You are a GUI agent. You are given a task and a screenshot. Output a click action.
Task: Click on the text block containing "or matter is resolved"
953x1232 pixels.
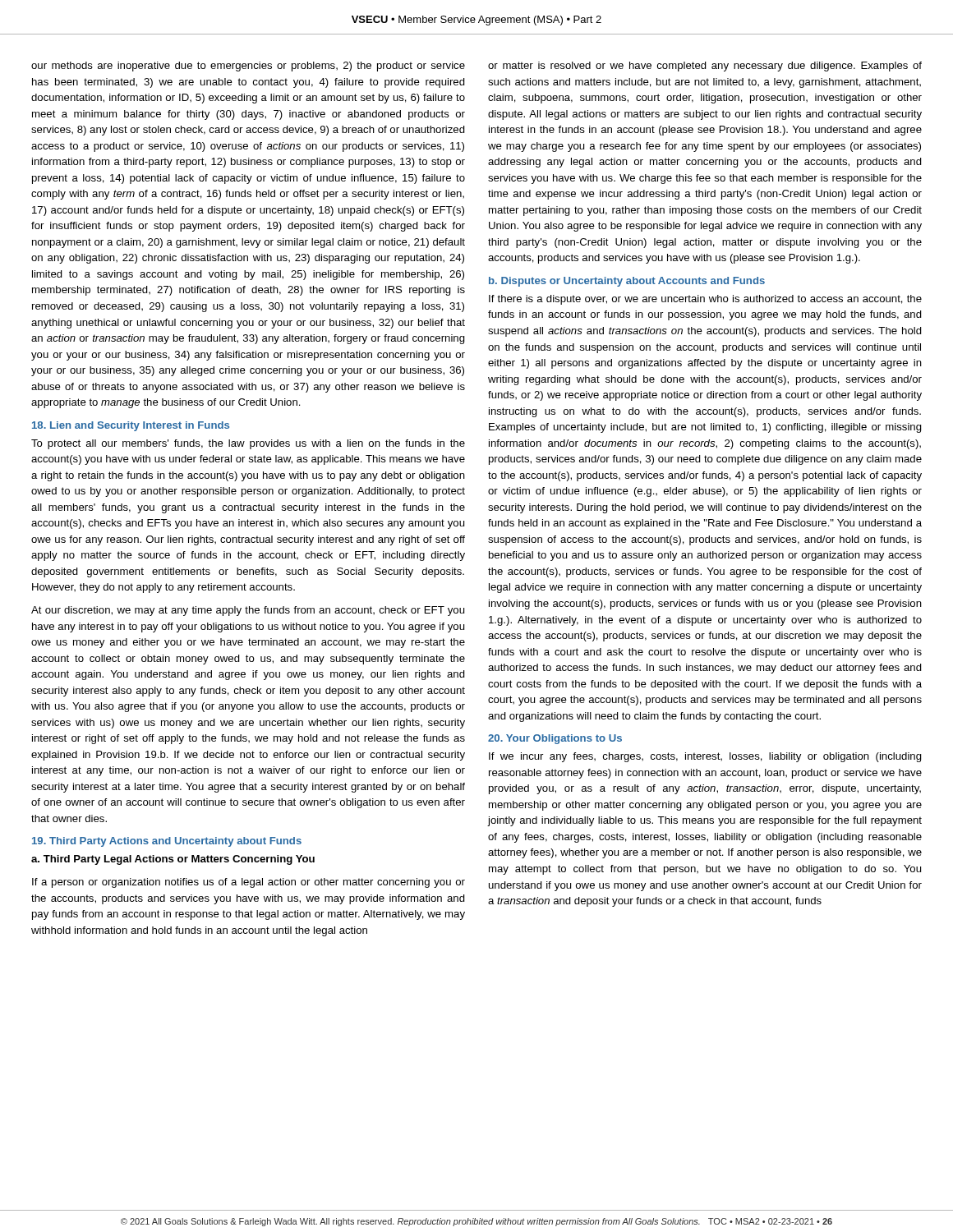coord(705,162)
